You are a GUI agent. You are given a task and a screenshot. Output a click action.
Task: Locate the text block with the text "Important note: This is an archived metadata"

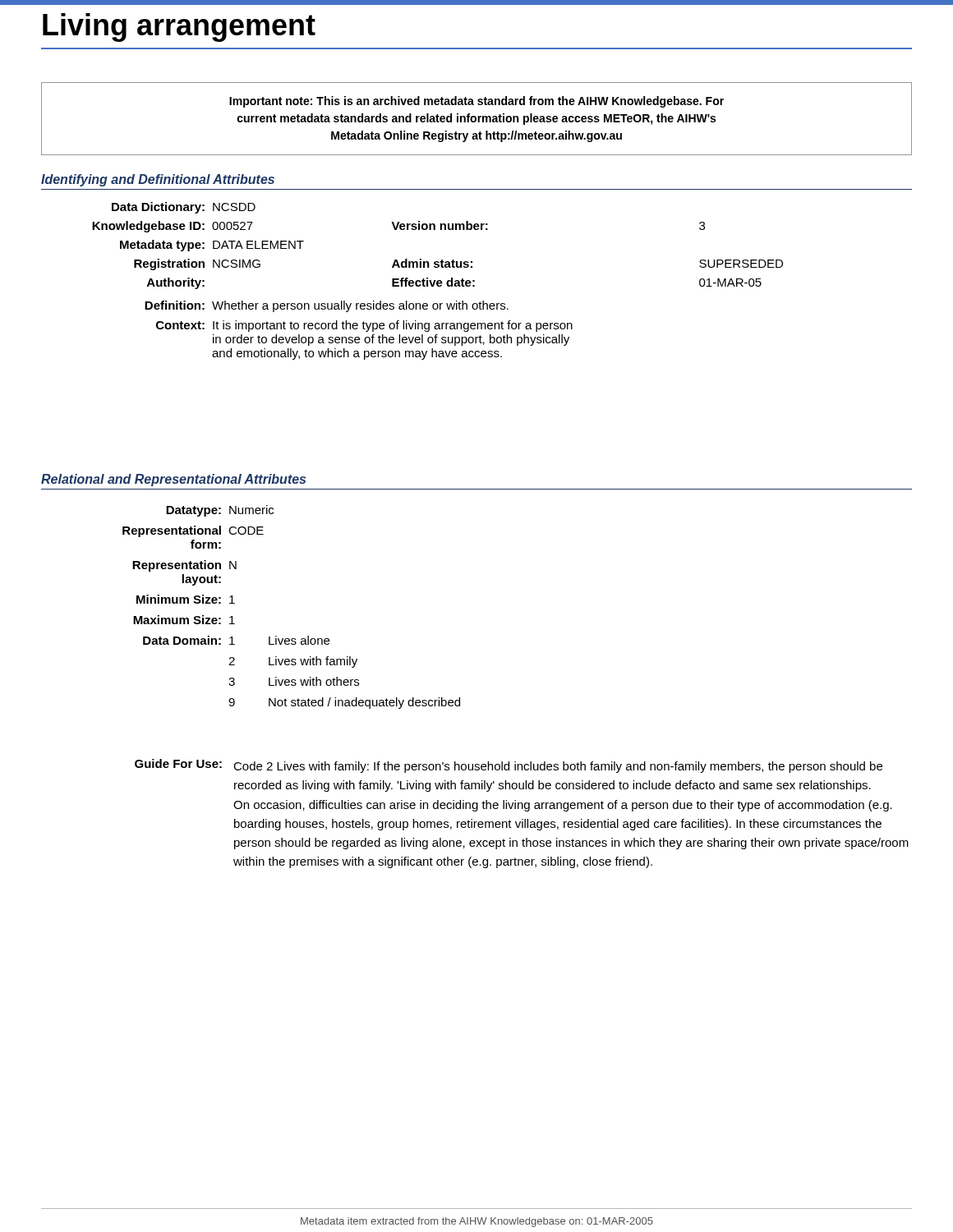(x=476, y=118)
